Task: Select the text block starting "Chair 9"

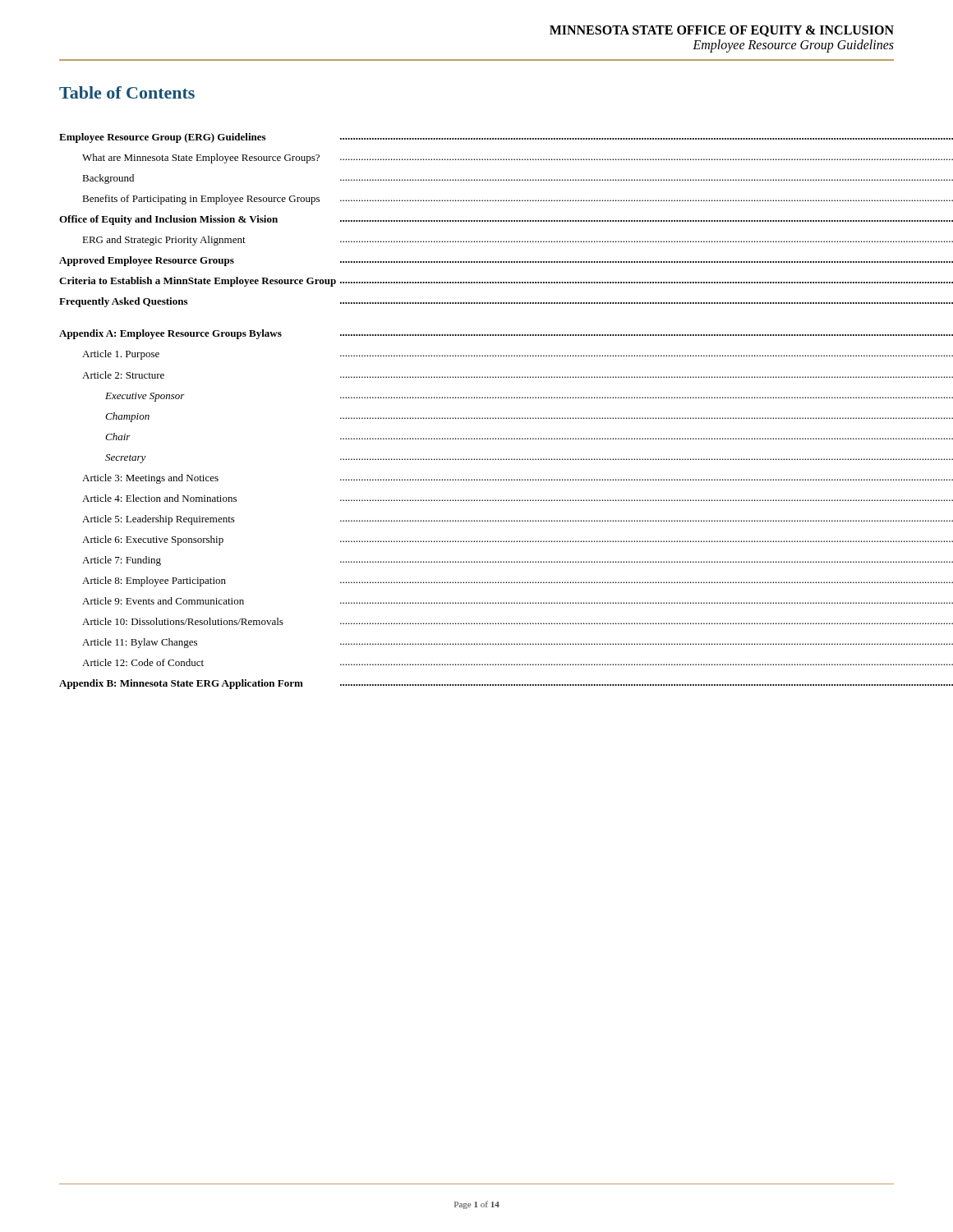Action: point(506,436)
